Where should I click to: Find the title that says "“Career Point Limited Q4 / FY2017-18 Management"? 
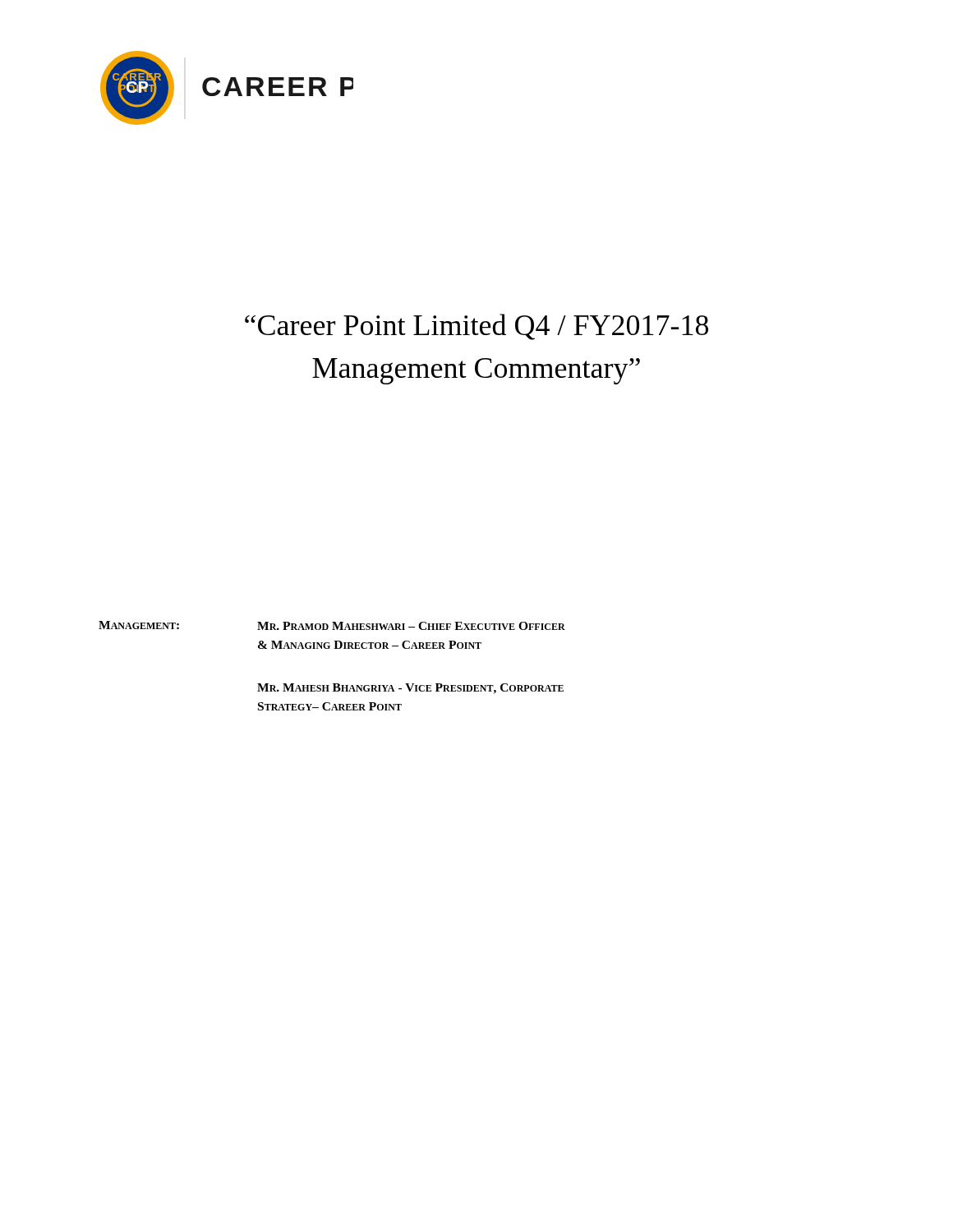(x=476, y=347)
